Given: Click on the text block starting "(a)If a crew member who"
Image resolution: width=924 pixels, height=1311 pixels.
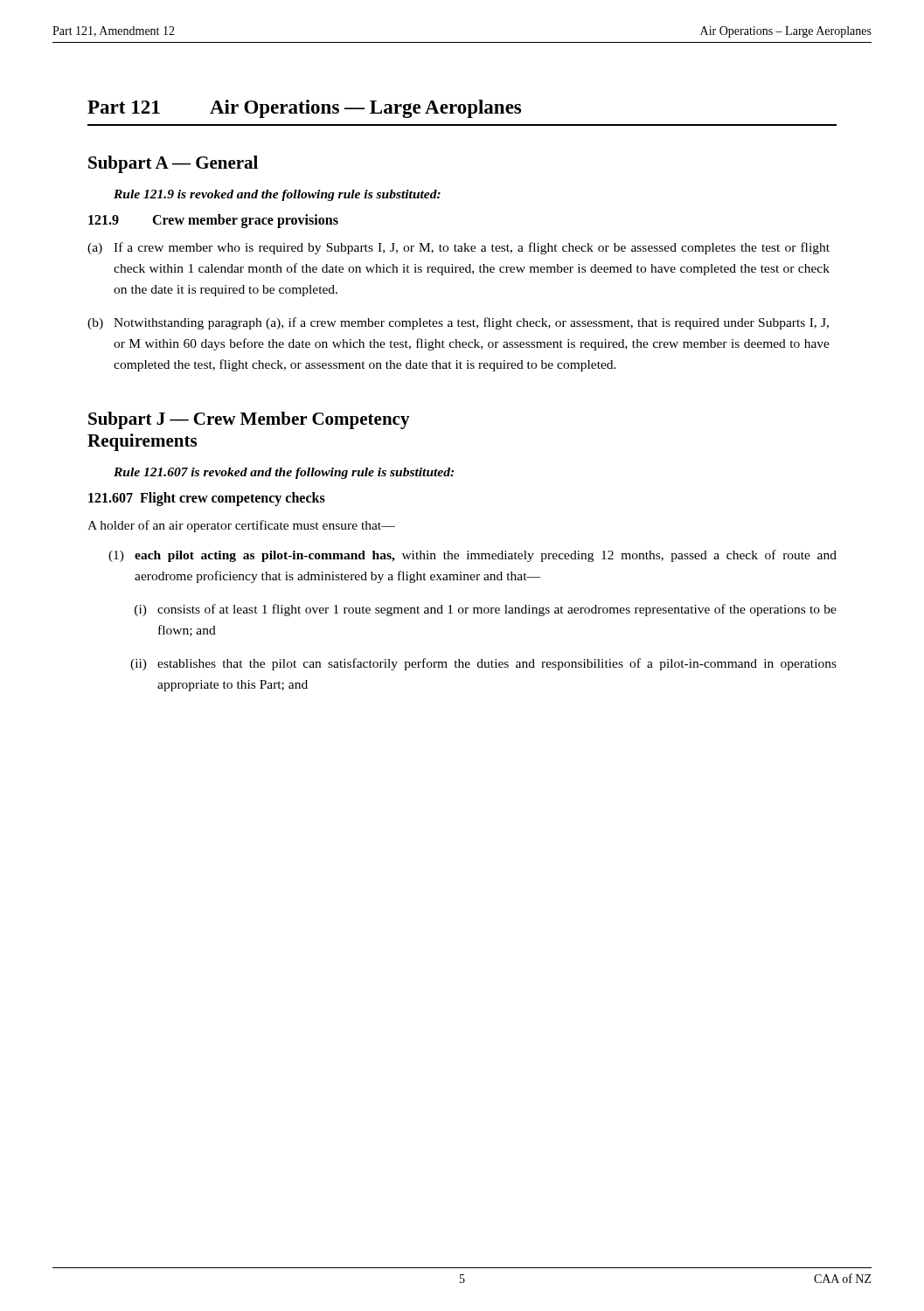Looking at the screenshot, I should pyautogui.click(x=458, y=268).
